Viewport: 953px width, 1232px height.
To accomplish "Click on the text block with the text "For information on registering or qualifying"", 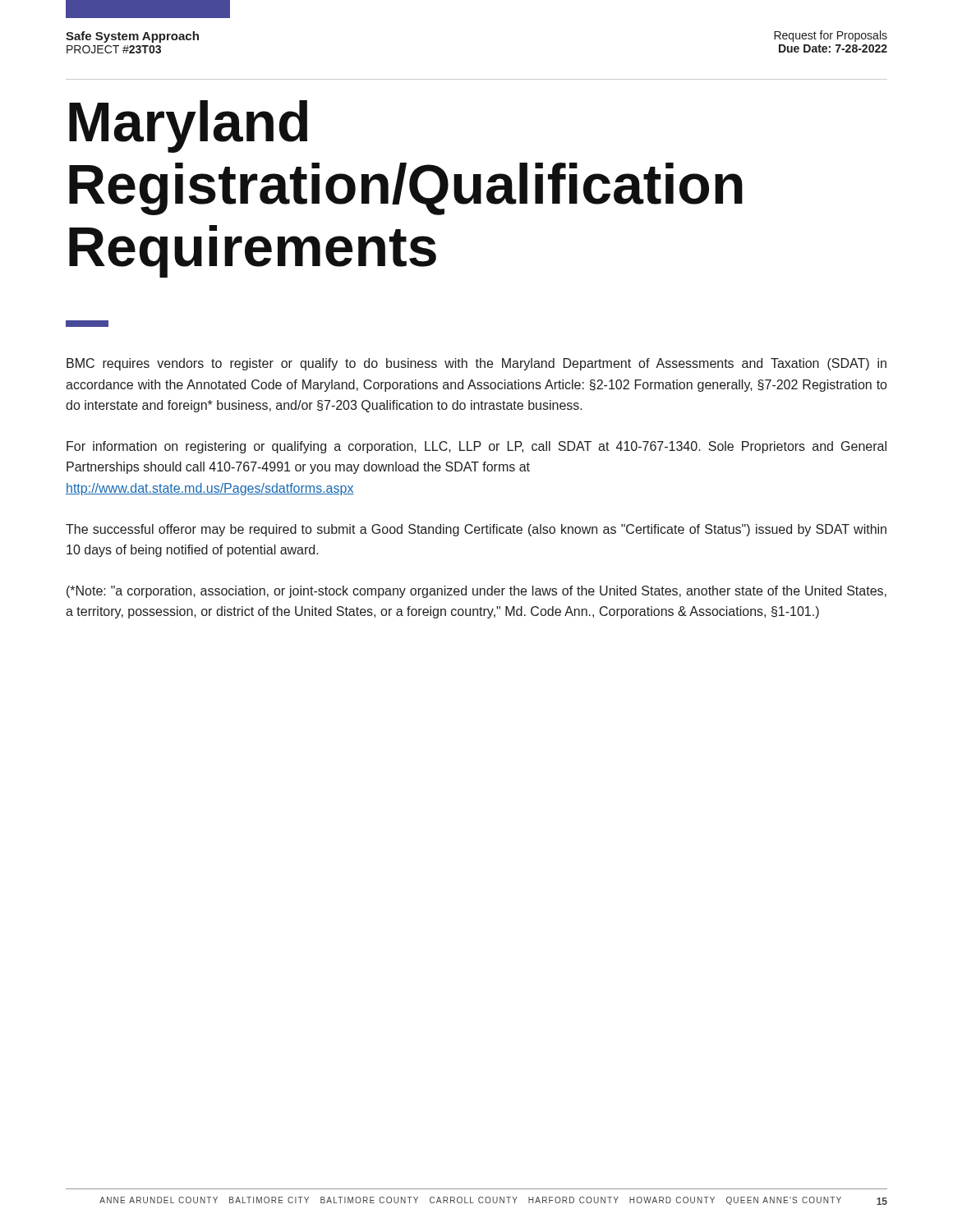I will pyautogui.click(x=476, y=467).
